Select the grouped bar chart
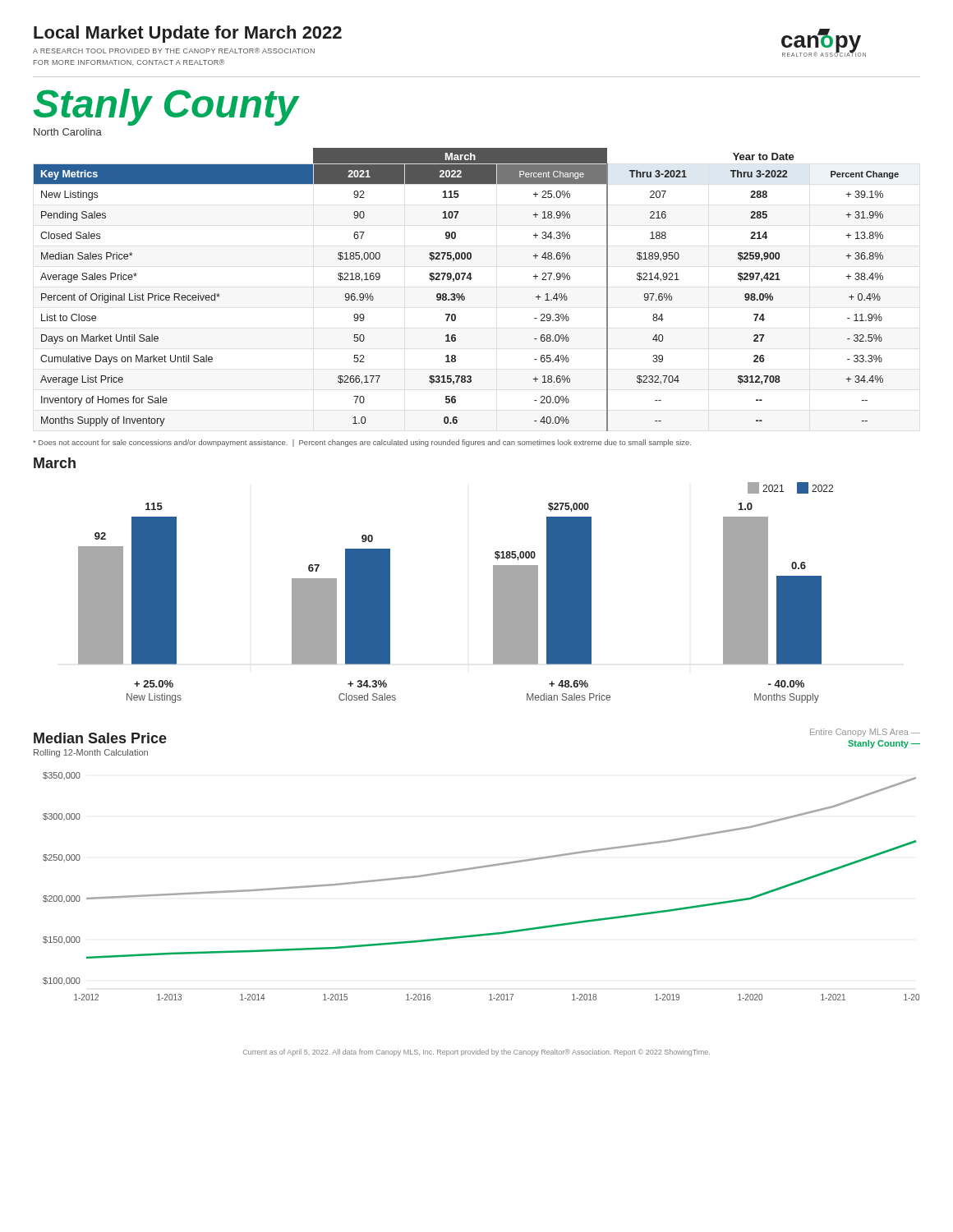 pyautogui.click(x=476, y=596)
